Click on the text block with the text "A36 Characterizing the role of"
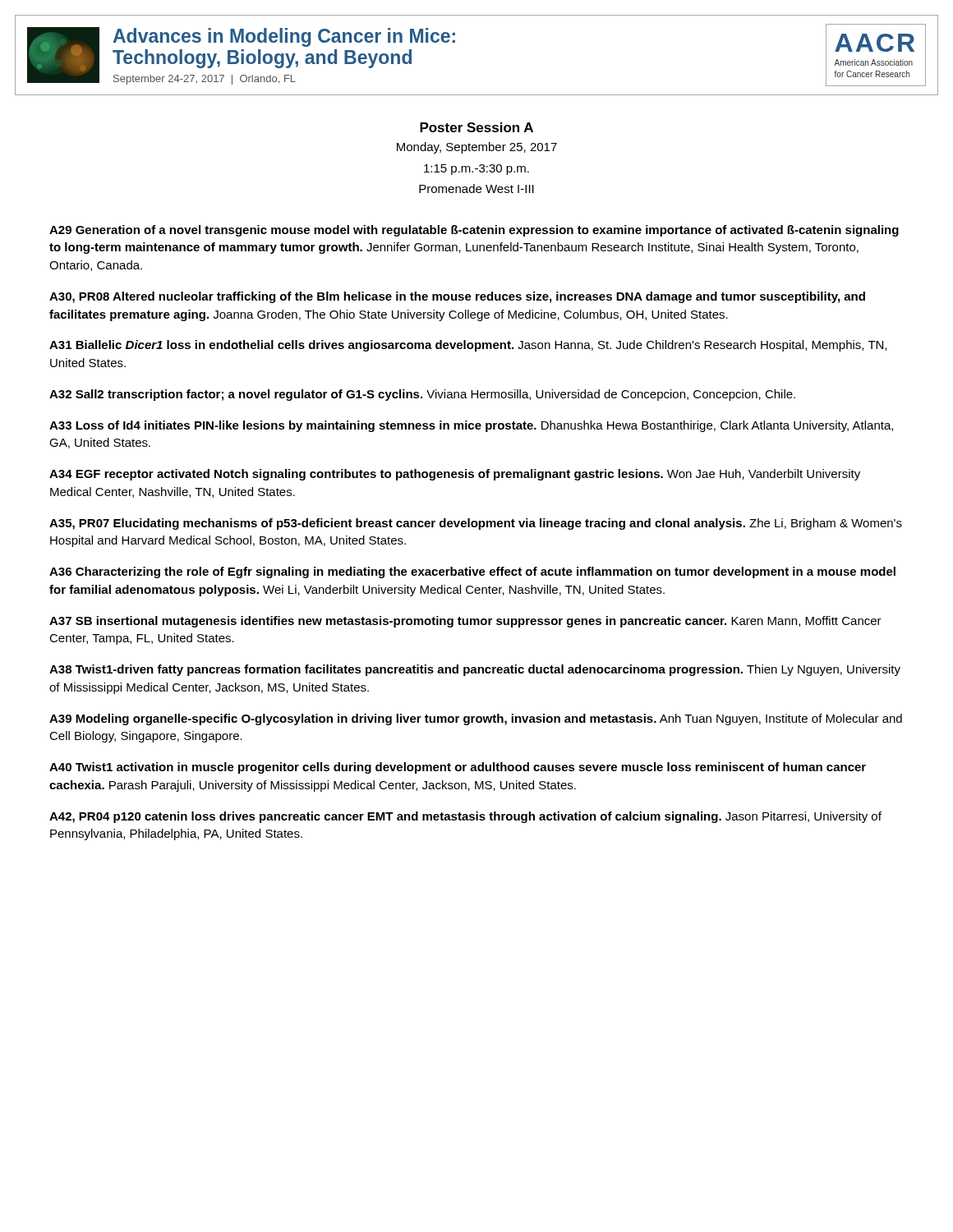 tap(476, 581)
